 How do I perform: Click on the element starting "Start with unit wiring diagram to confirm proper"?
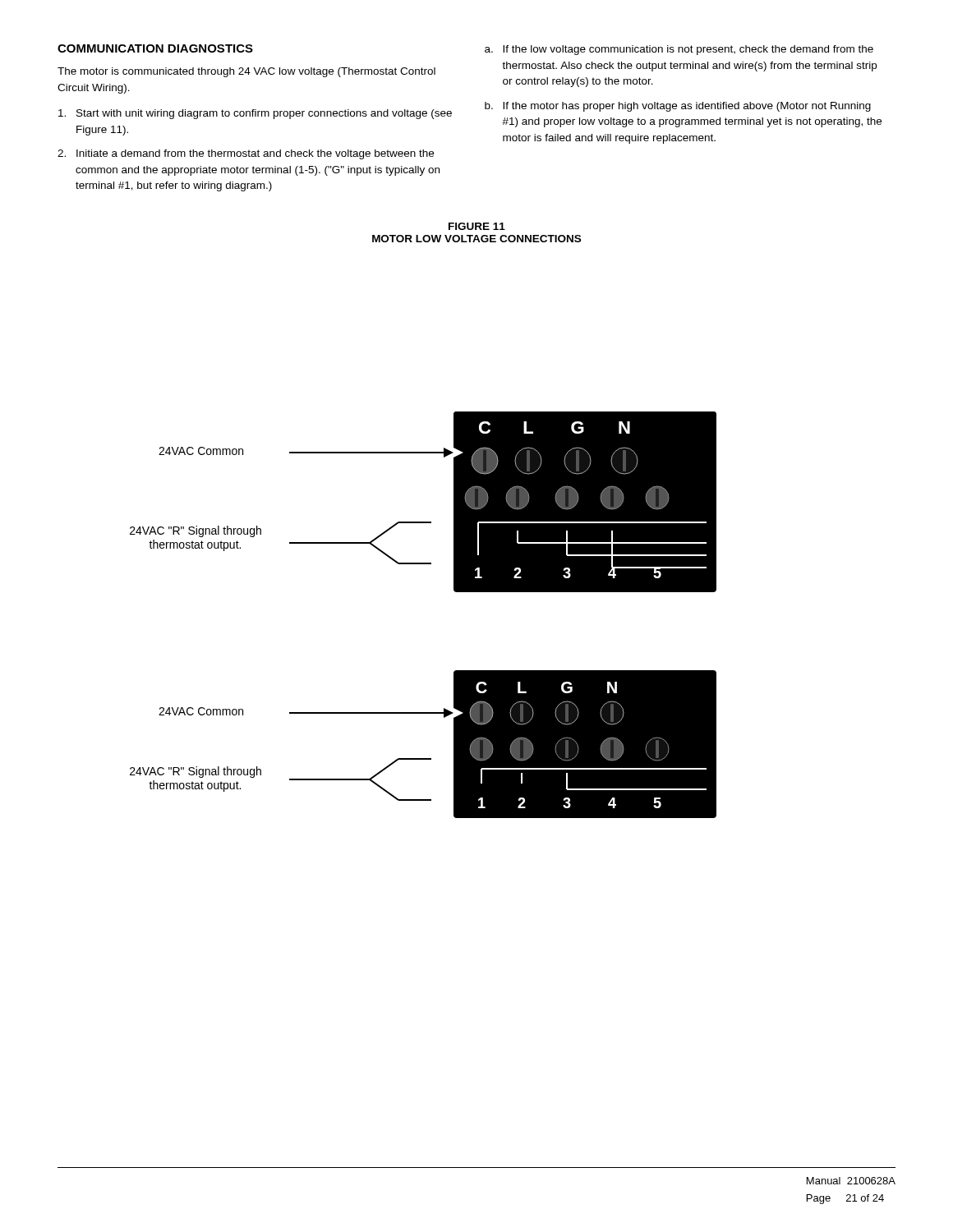[259, 121]
